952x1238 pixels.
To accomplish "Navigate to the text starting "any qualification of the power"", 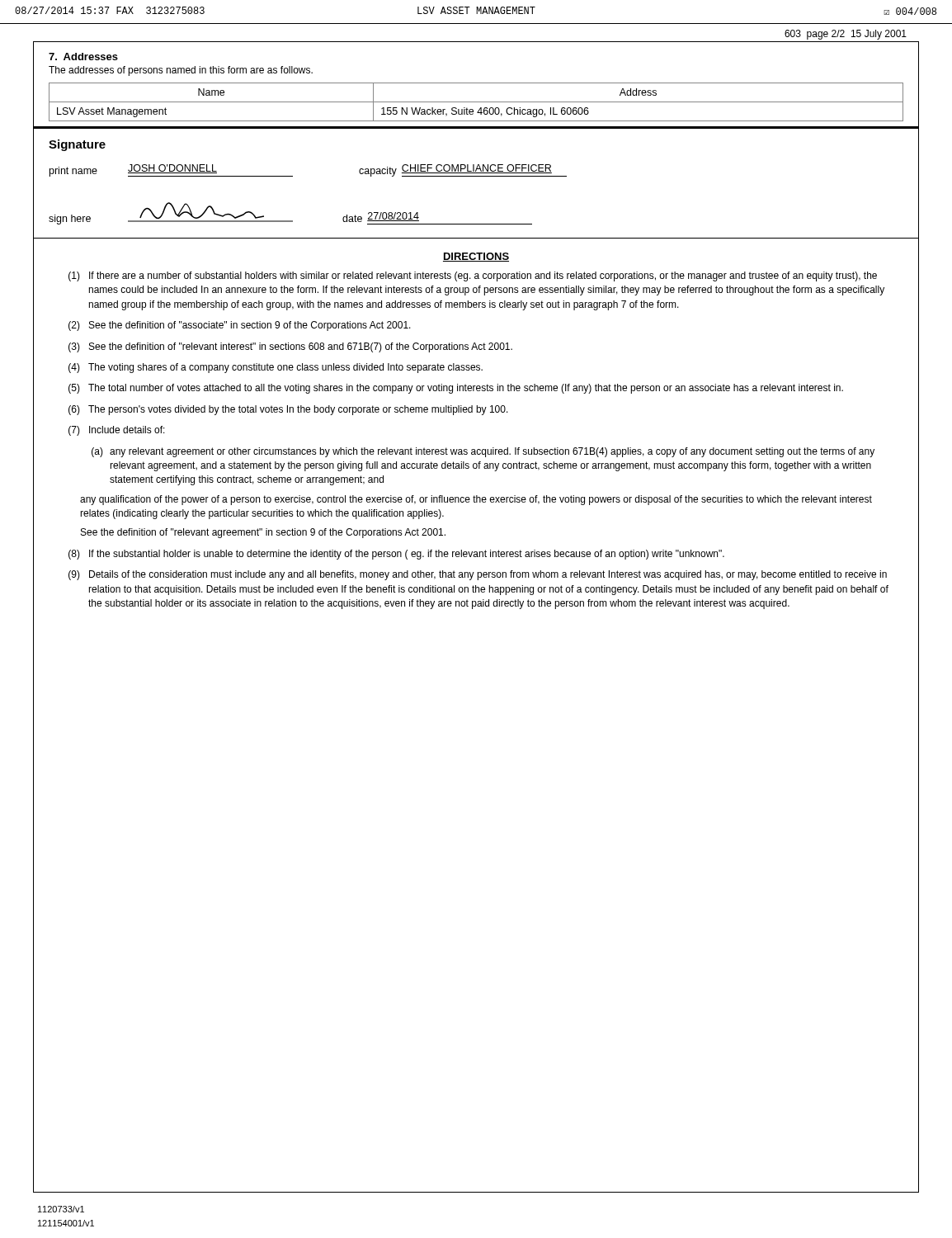I will (476, 506).
